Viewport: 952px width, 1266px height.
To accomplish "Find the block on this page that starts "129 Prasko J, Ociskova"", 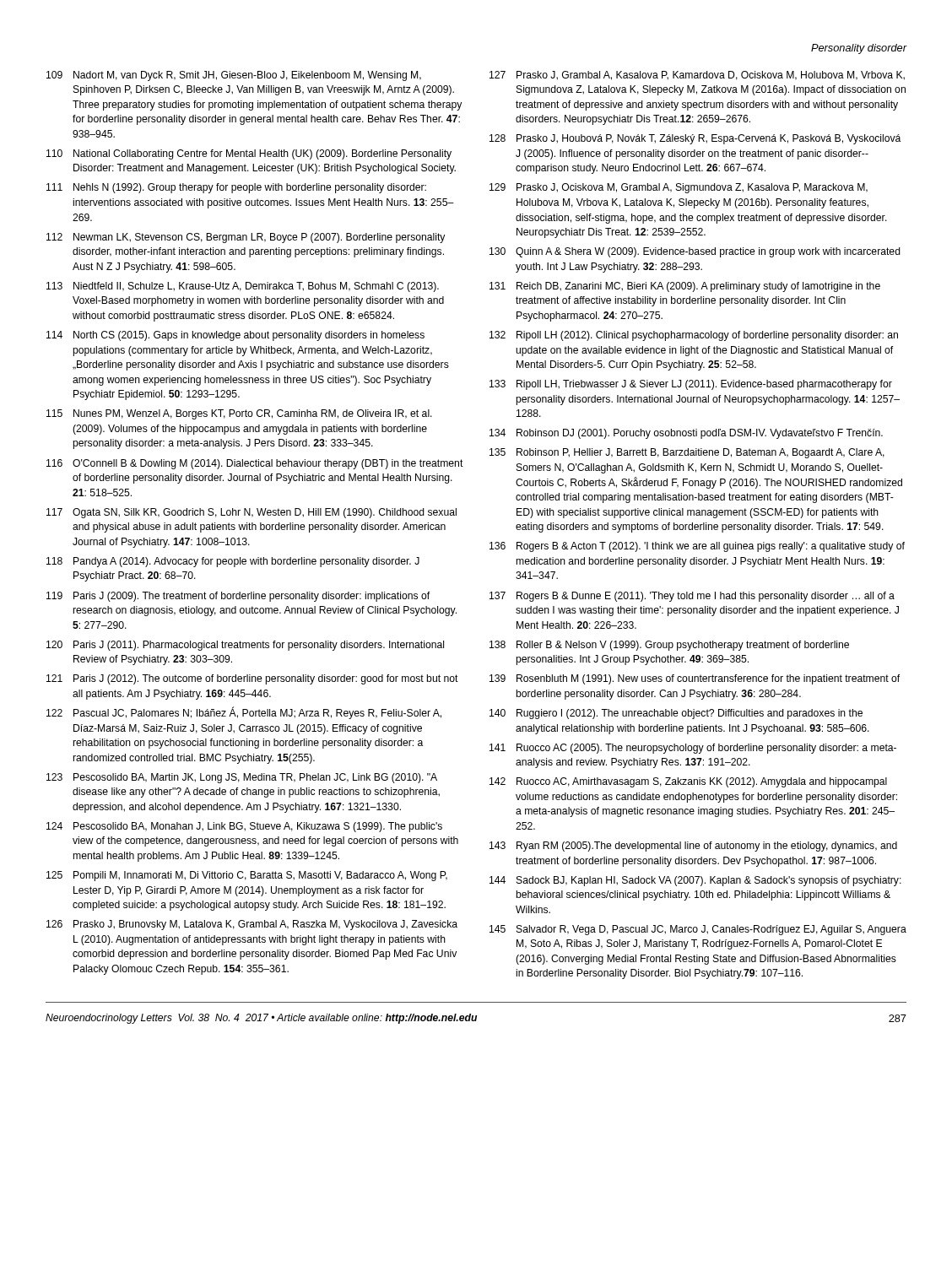I will click(698, 211).
